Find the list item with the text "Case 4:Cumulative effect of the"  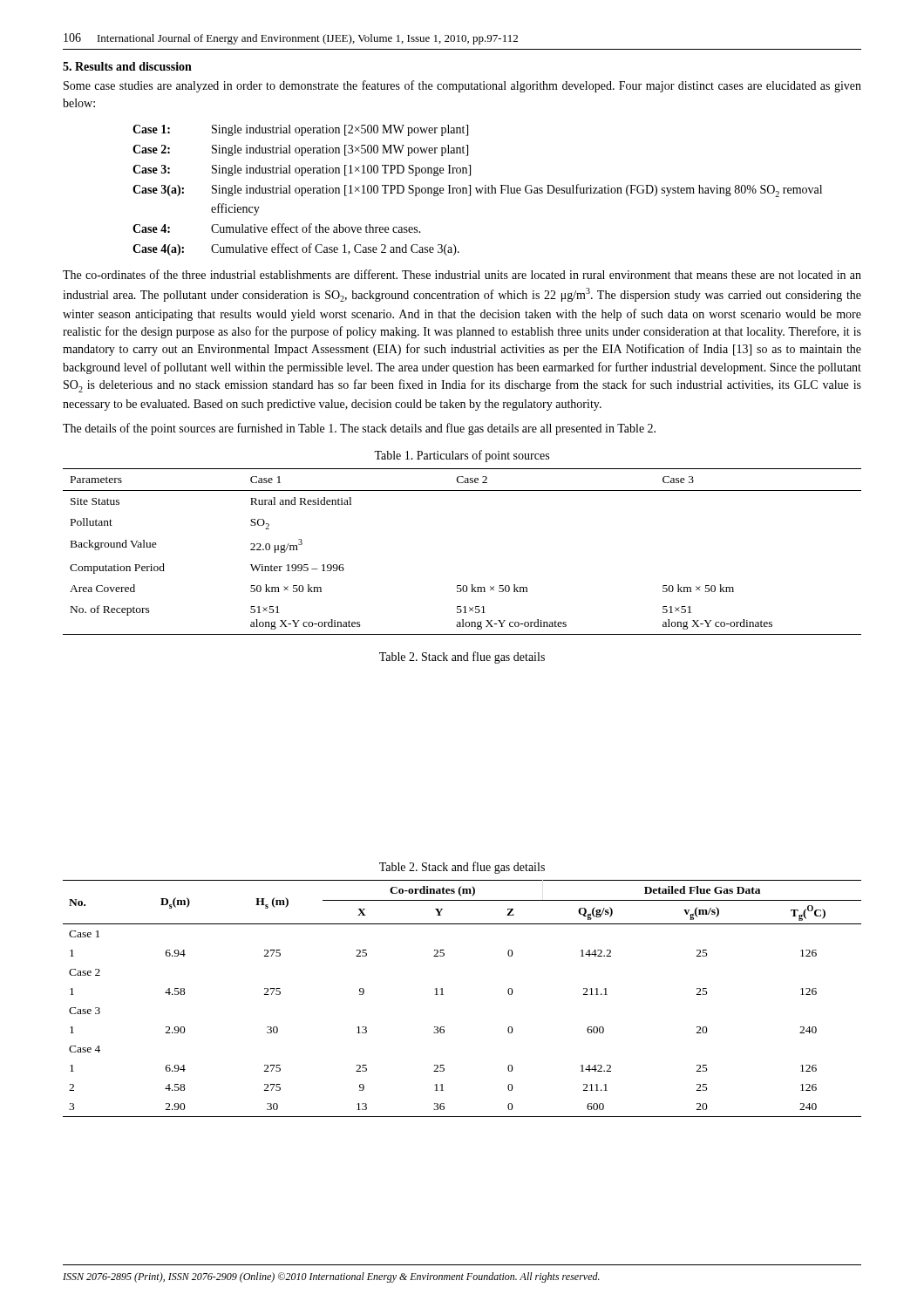coord(277,228)
